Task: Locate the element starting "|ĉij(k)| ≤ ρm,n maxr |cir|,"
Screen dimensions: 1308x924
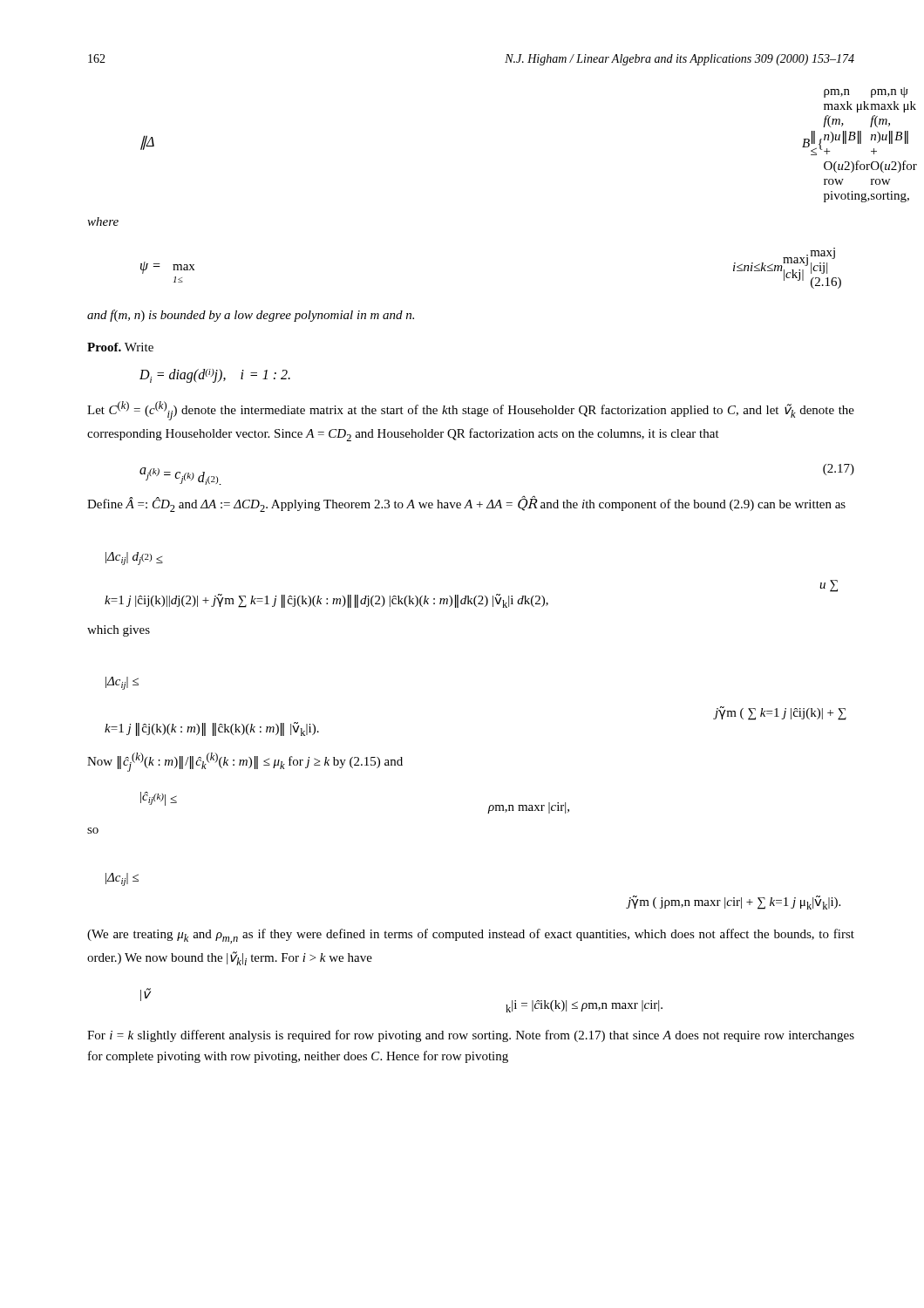Action: (x=152, y=803)
